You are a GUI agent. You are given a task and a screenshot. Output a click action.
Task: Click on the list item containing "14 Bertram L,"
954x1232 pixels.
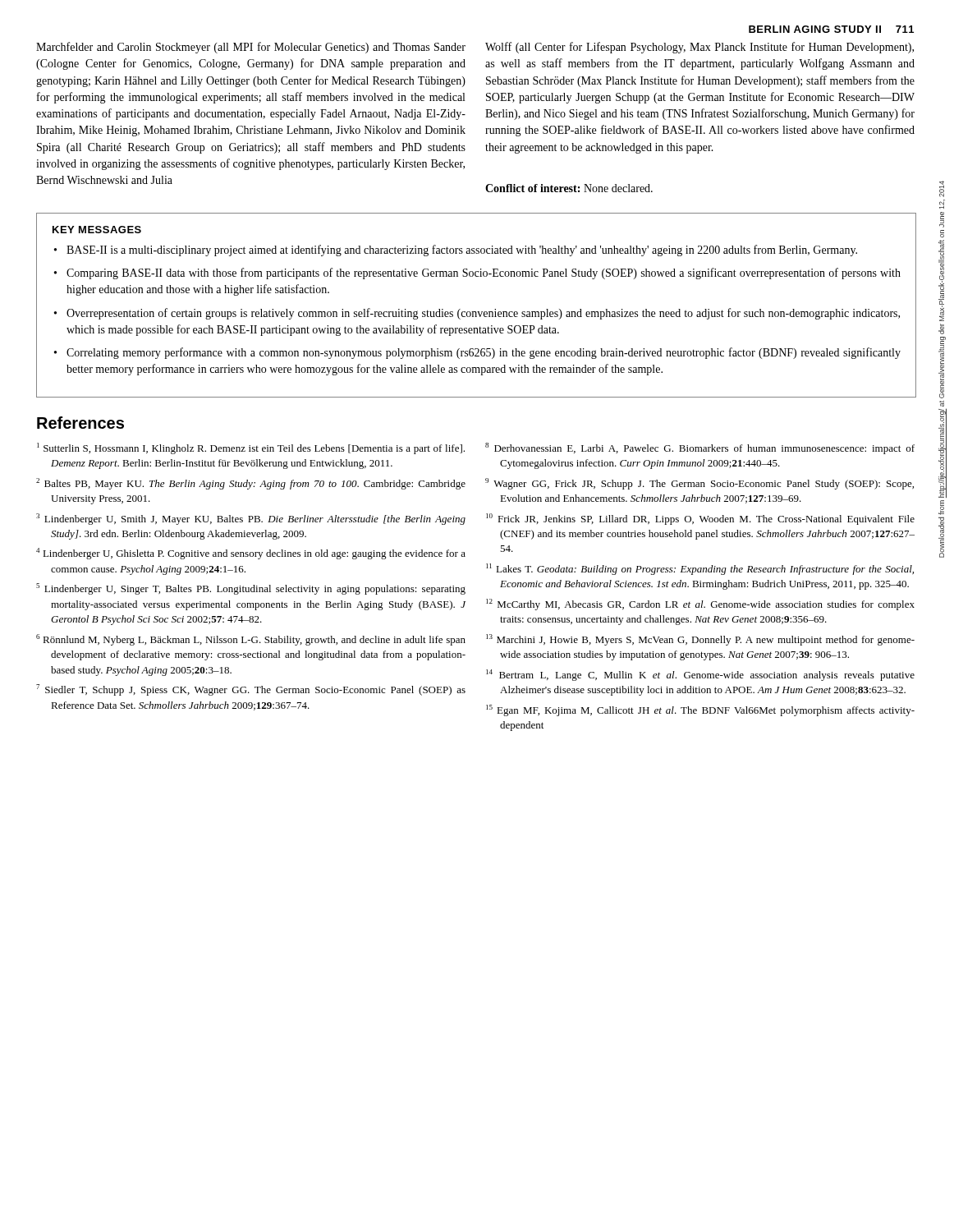(700, 682)
